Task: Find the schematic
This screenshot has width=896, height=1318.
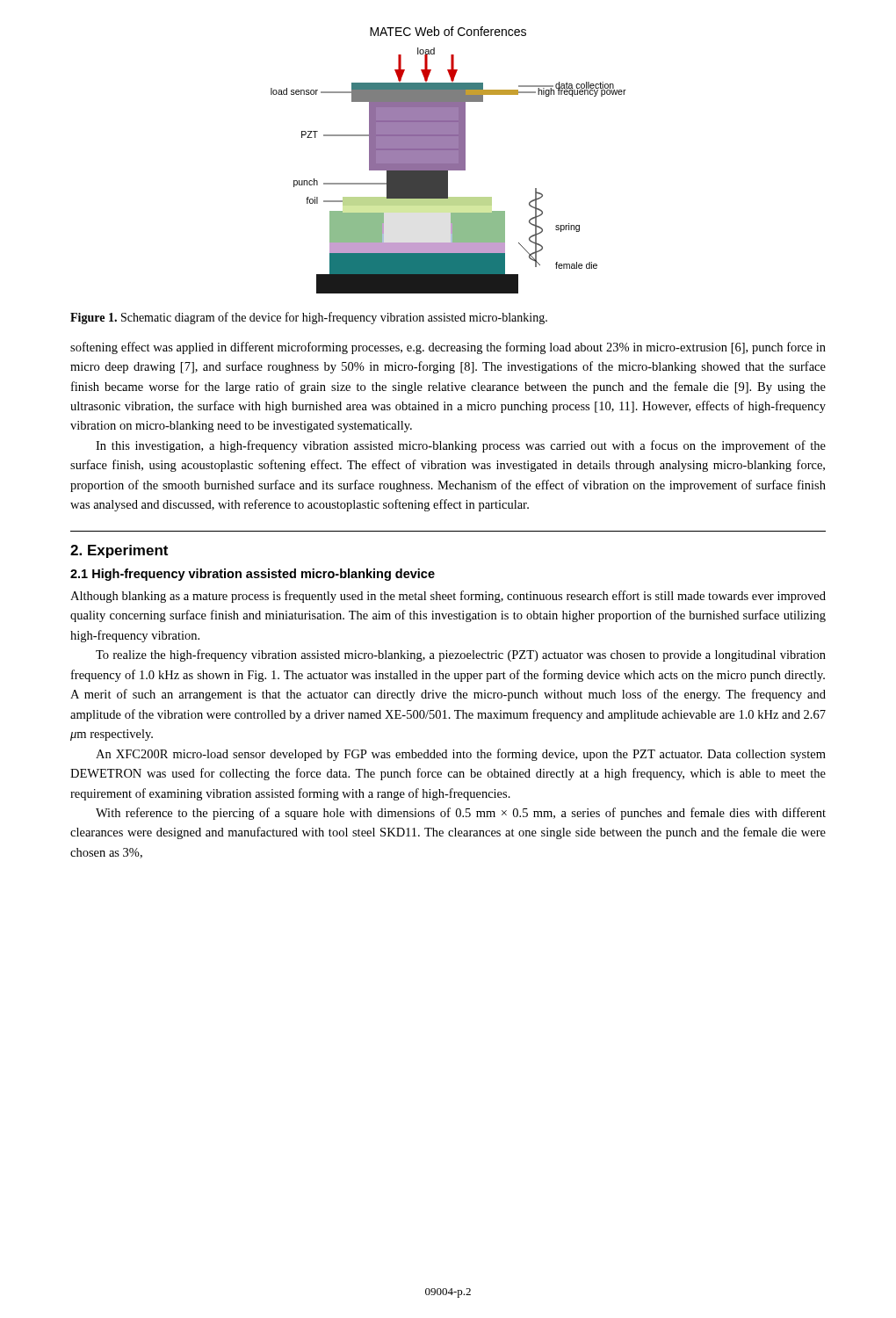Action: [448, 175]
